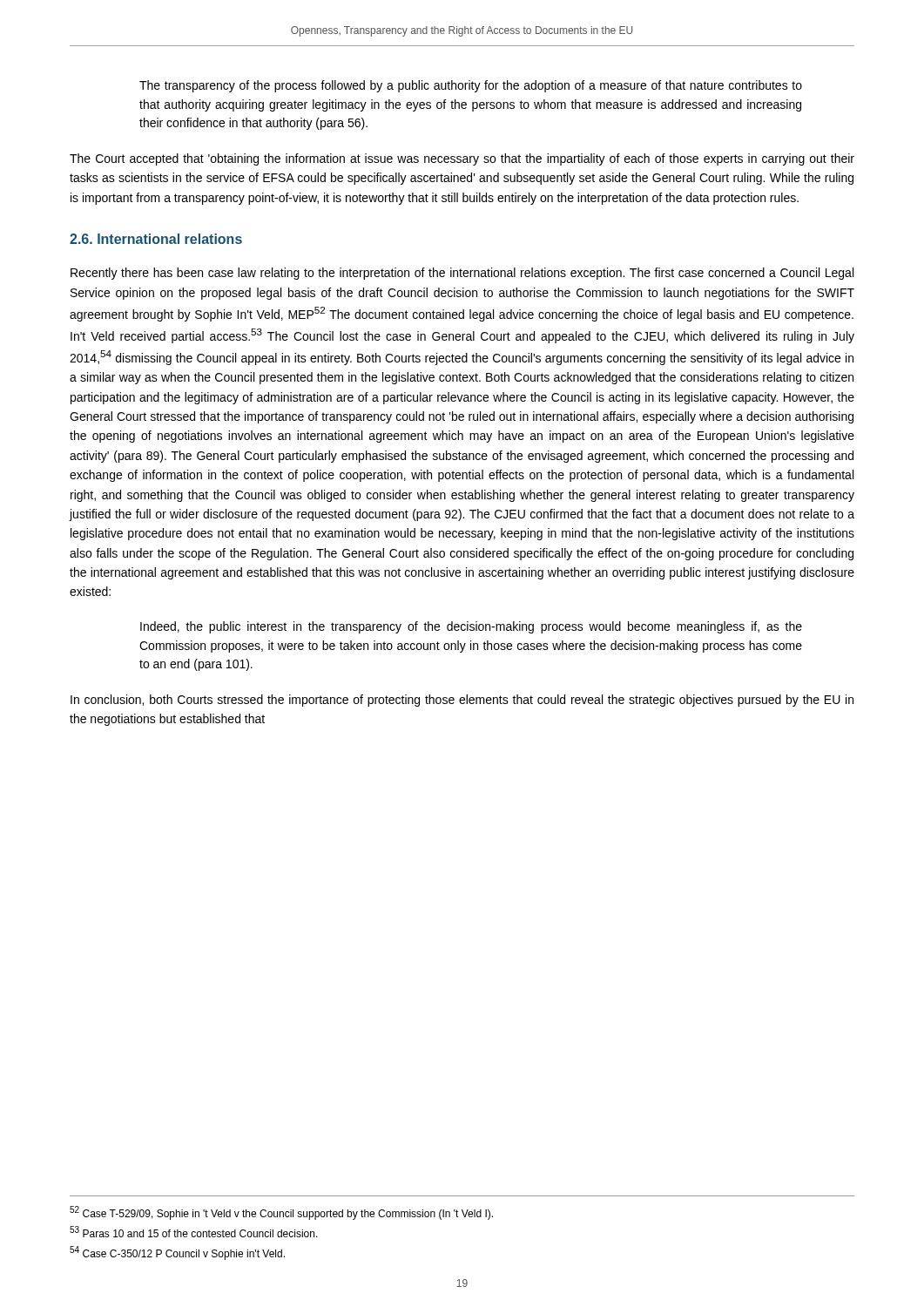This screenshot has width=924, height=1307.
Task: Select the text block that says "In conclusion, both Courts"
Action: (x=462, y=709)
